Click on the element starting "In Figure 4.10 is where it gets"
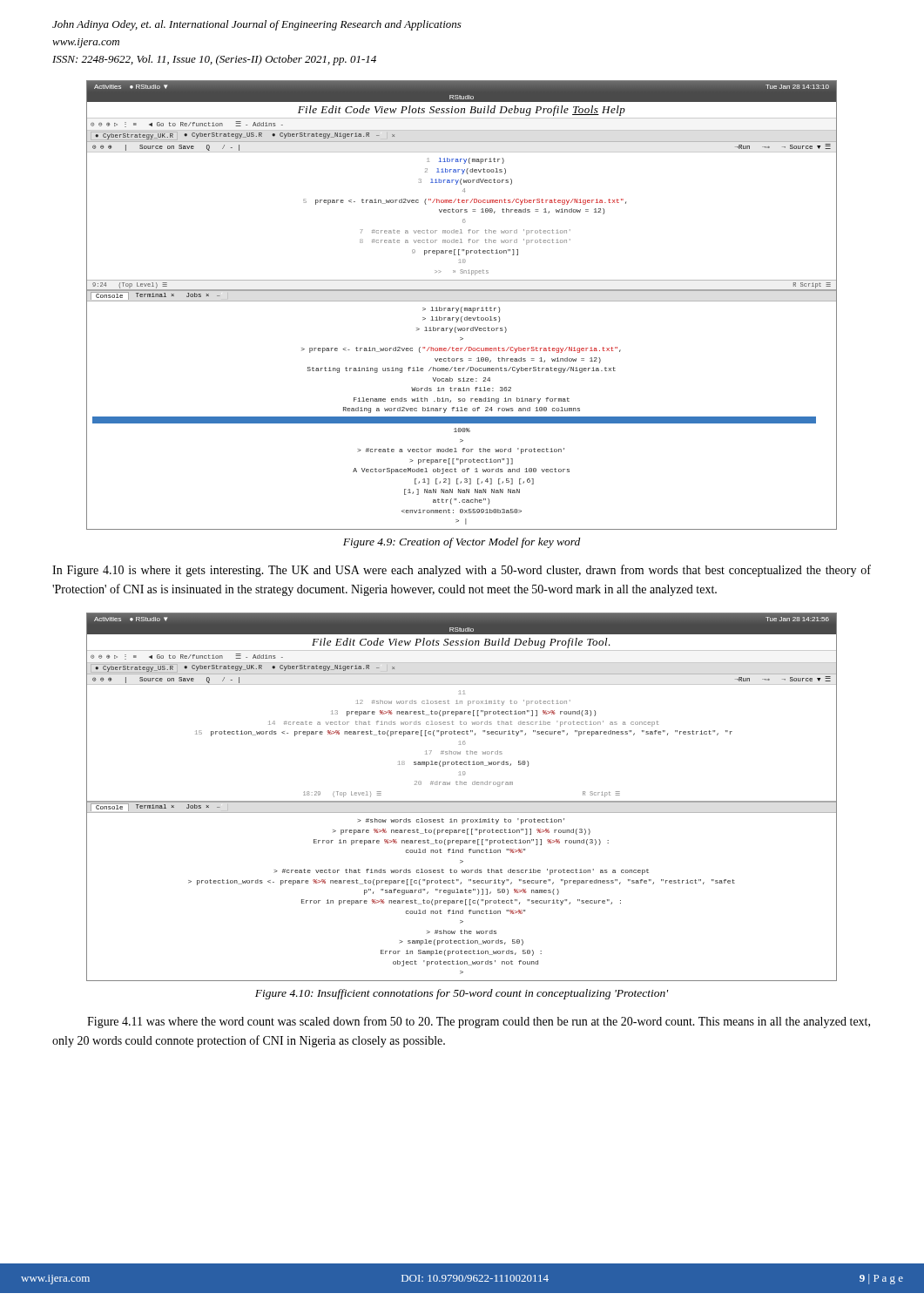The height and width of the screenshot is (1307, 924). [x=462, y=580]
